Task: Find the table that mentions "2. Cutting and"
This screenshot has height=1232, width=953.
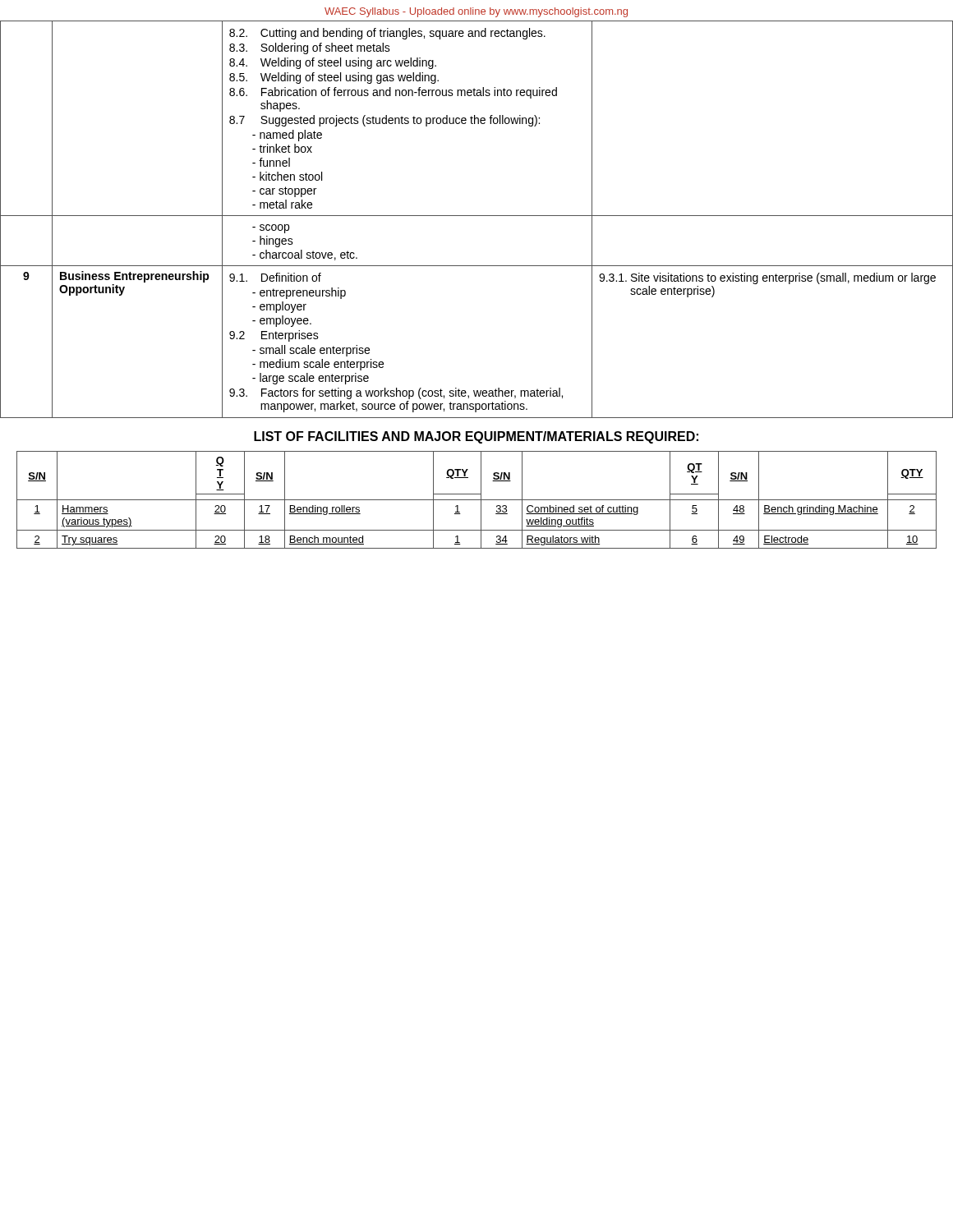Action: [476, 219]
